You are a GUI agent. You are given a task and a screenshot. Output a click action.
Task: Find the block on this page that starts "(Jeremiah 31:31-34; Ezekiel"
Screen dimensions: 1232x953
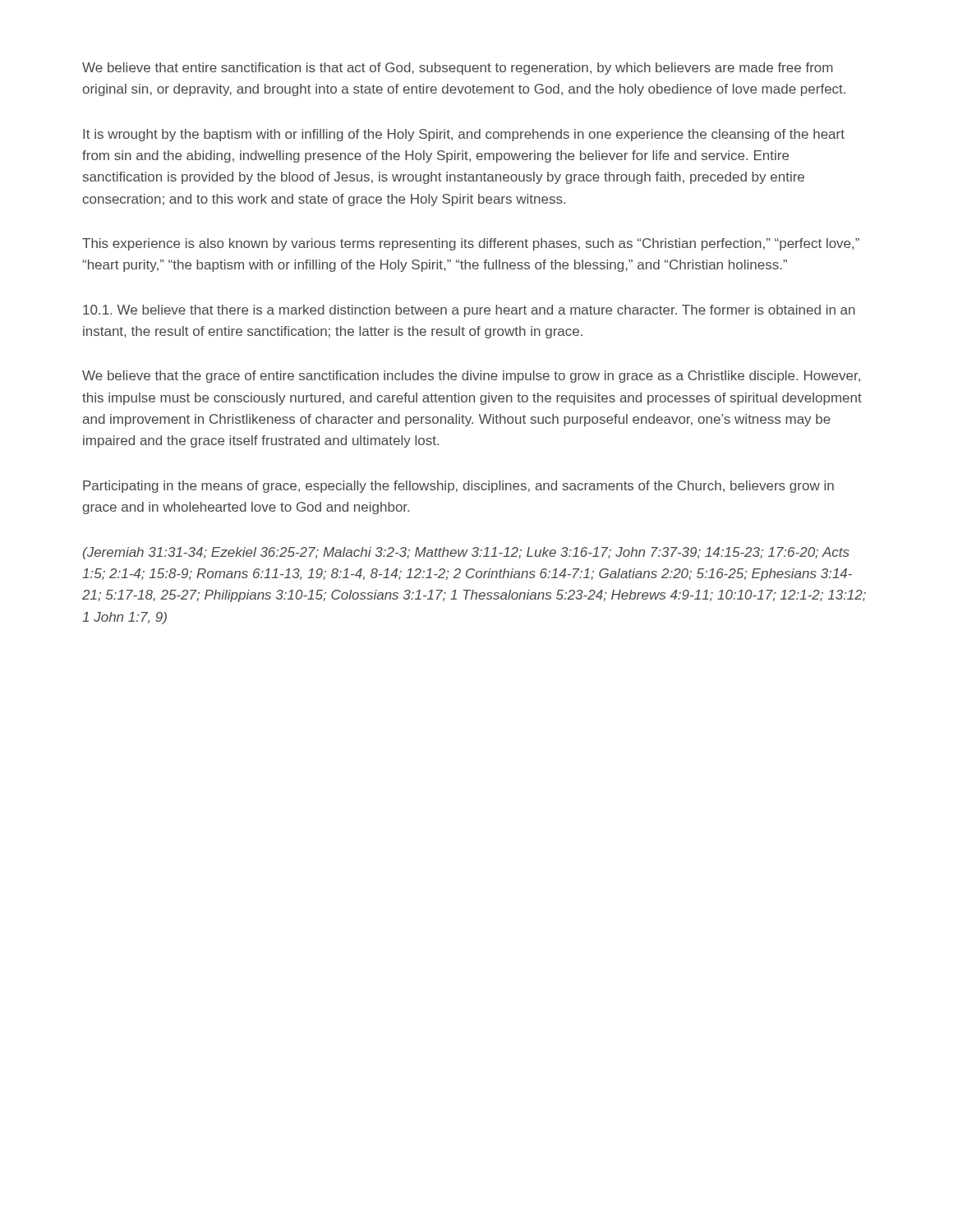(474, 584)
